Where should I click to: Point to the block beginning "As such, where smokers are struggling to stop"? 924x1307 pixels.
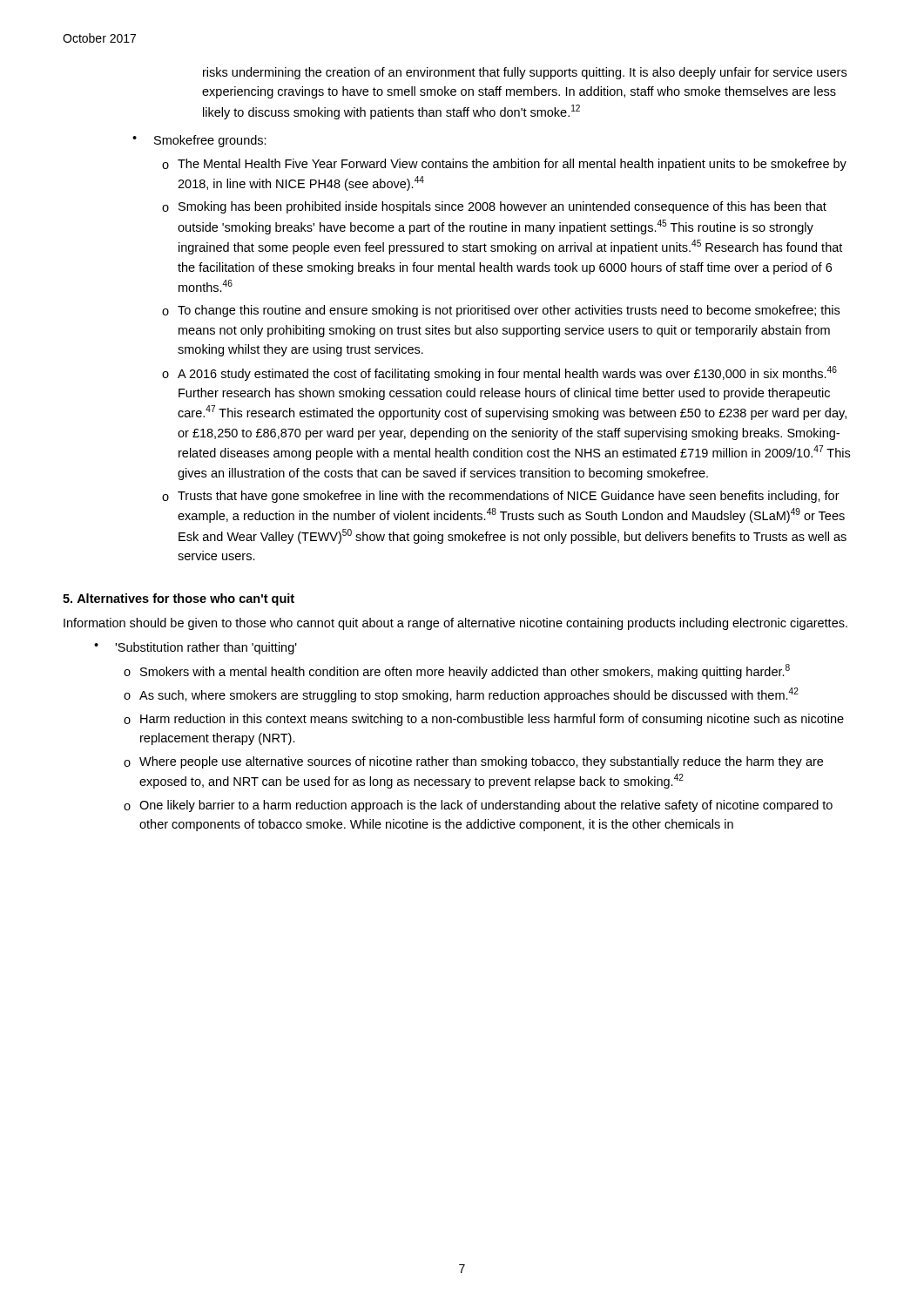[x=469, y=695]
